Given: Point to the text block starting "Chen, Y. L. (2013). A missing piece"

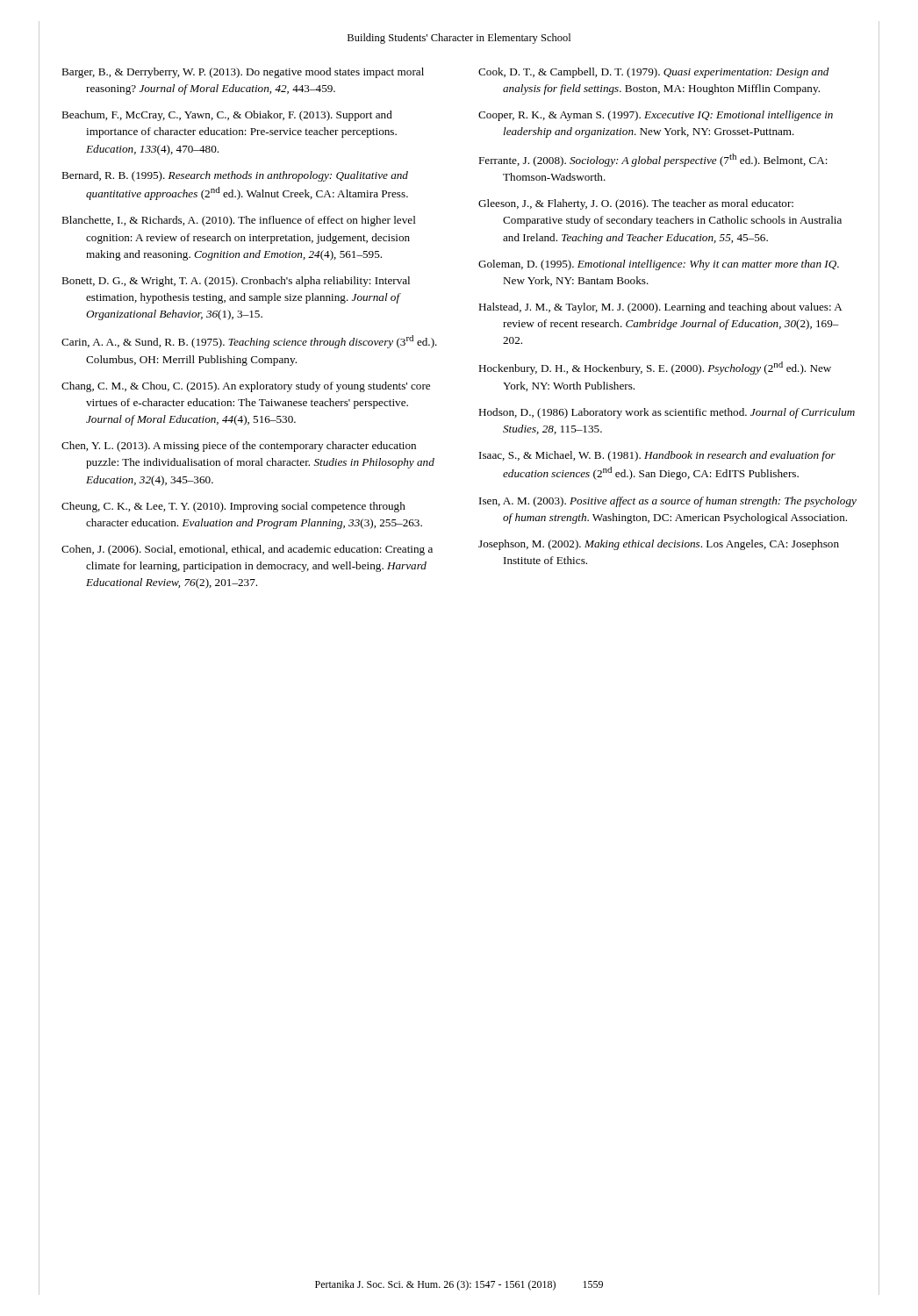Looking at the screenshot, I should point(251,462).
